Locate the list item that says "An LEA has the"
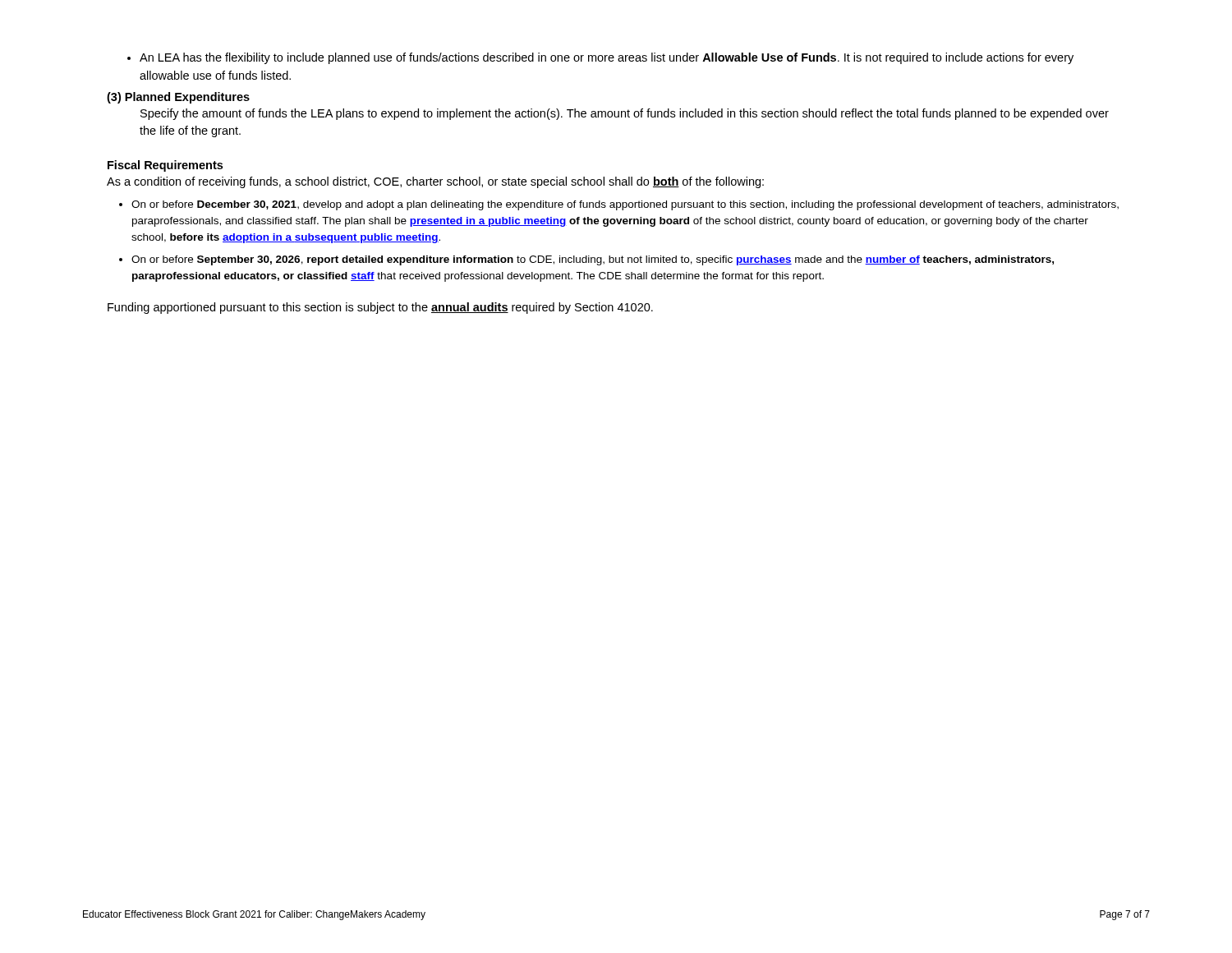Screen dimensions: 953x1232 pos(616,67)
